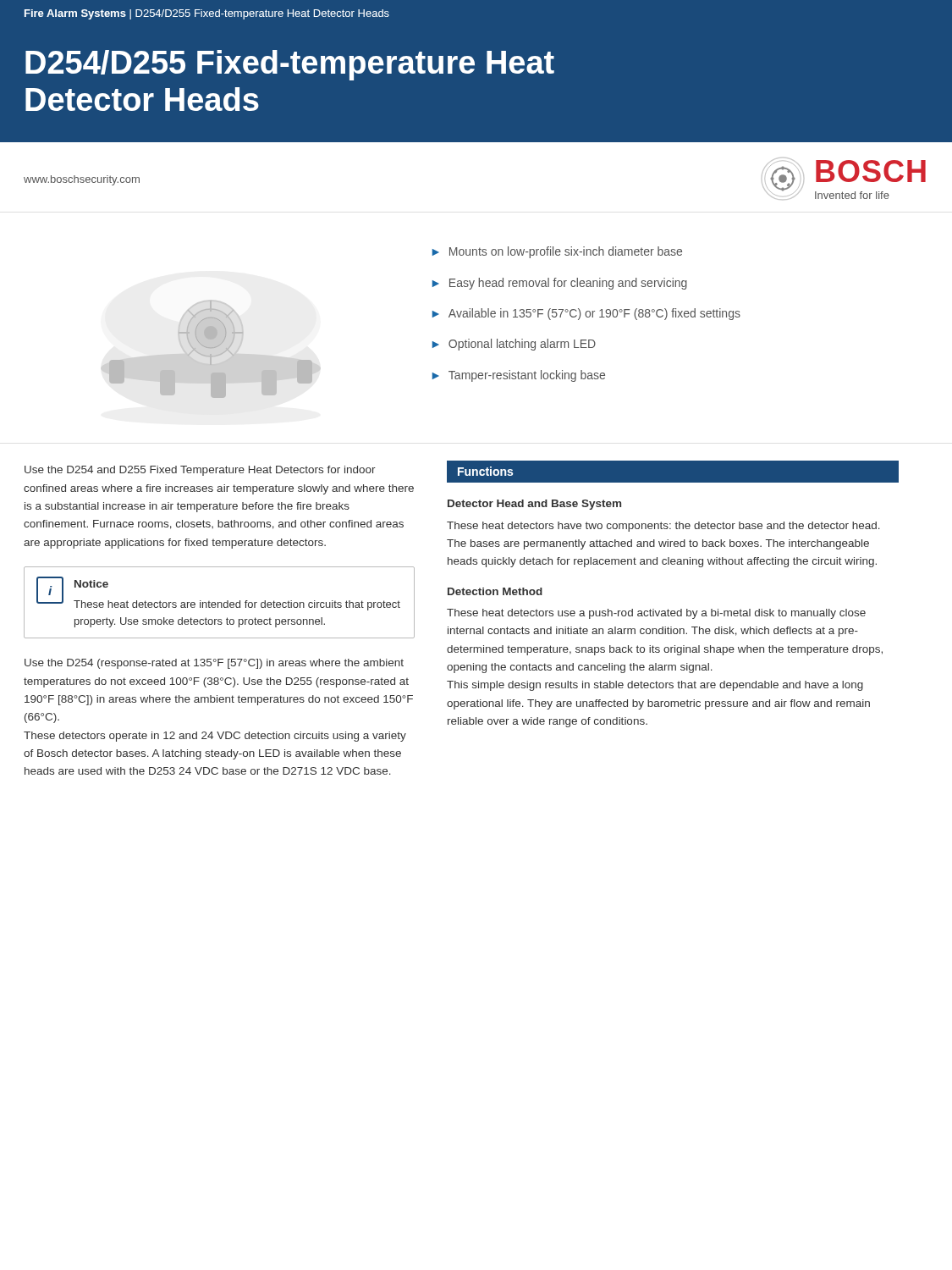Locate the element starting "Detection Method These"
This screenshot has height=1270, width=952.
(x=673, y=655)
